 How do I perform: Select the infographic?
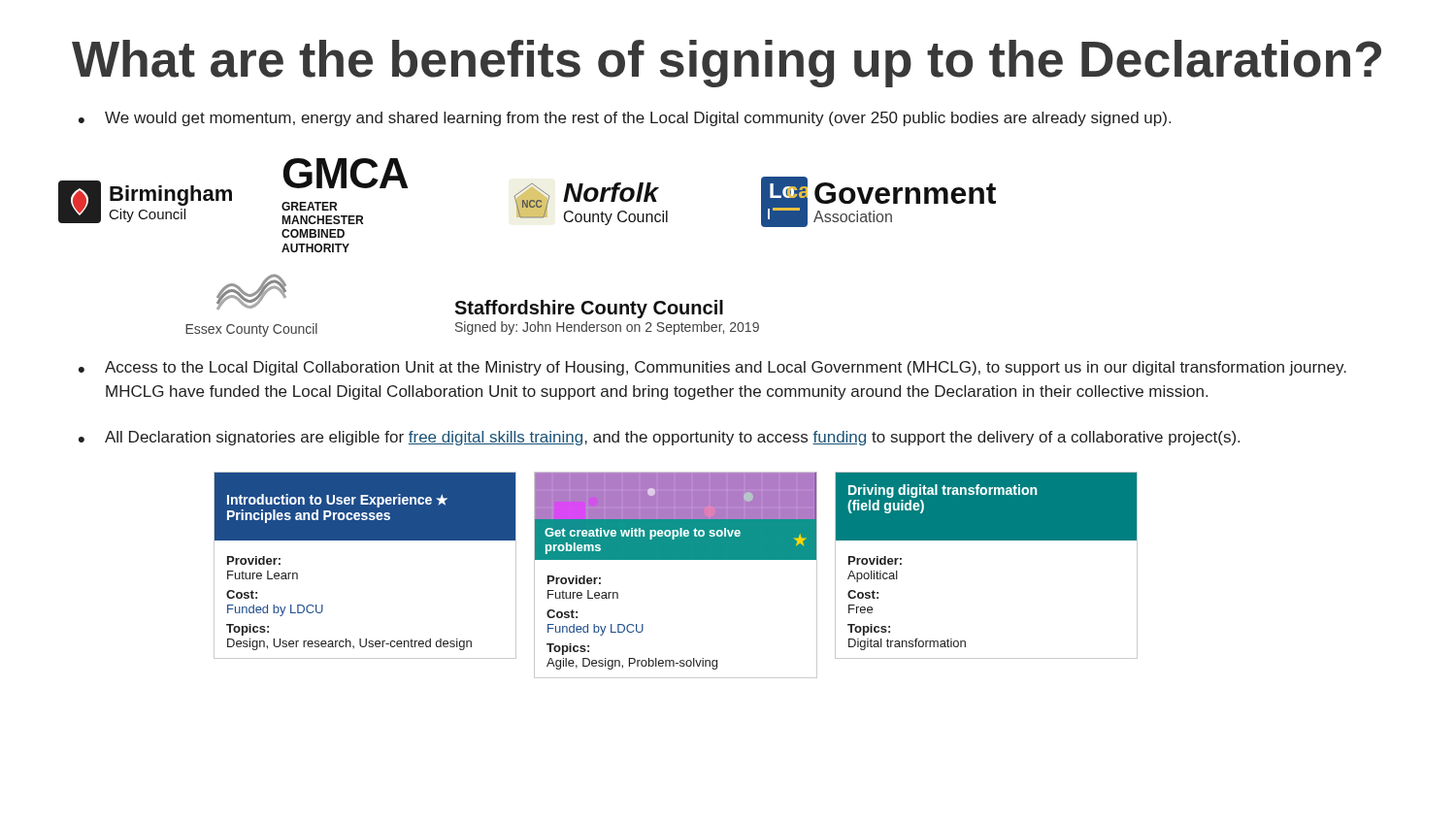point(728,571)
